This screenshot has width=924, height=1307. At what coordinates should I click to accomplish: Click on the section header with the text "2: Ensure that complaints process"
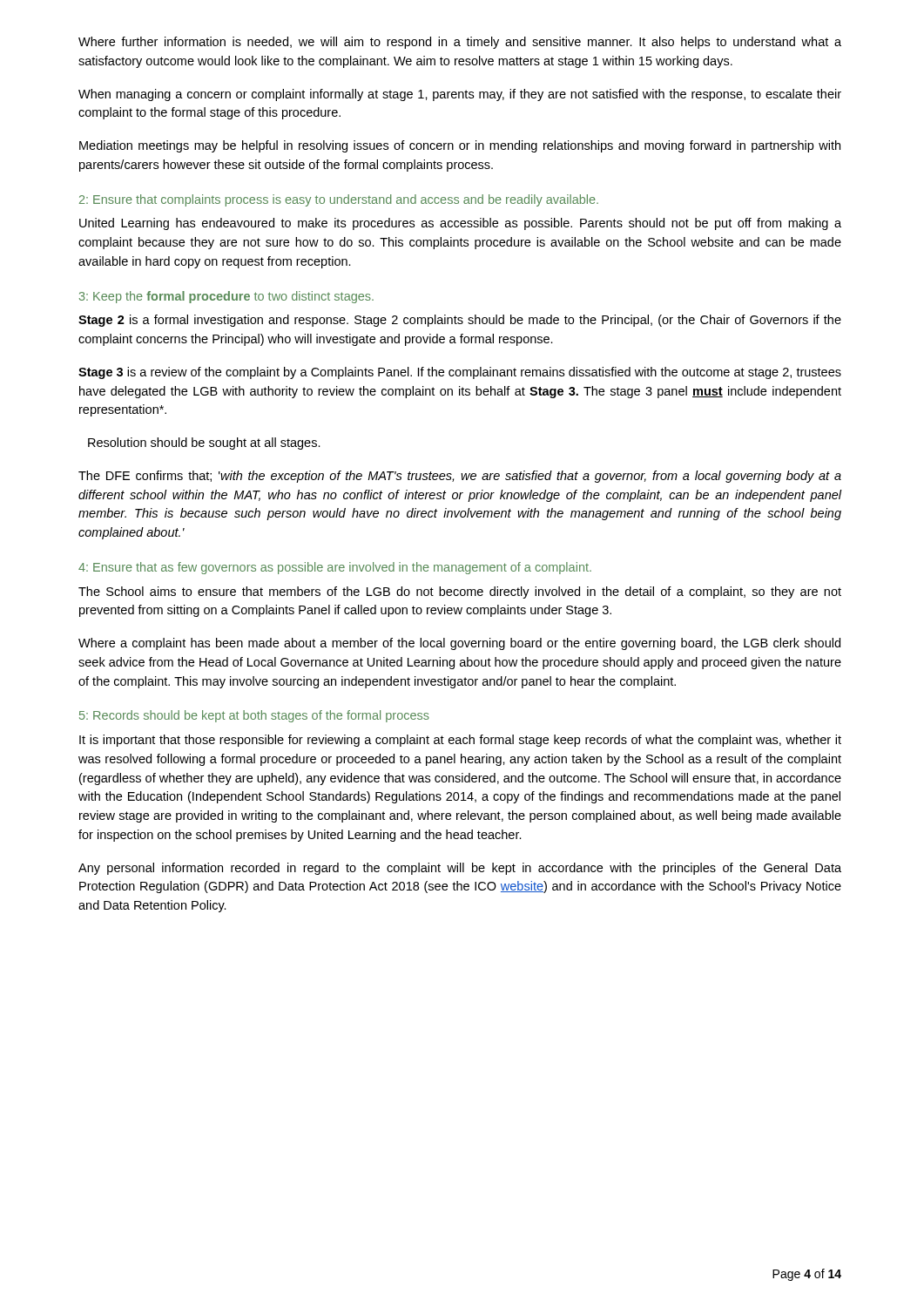point(339,199)
